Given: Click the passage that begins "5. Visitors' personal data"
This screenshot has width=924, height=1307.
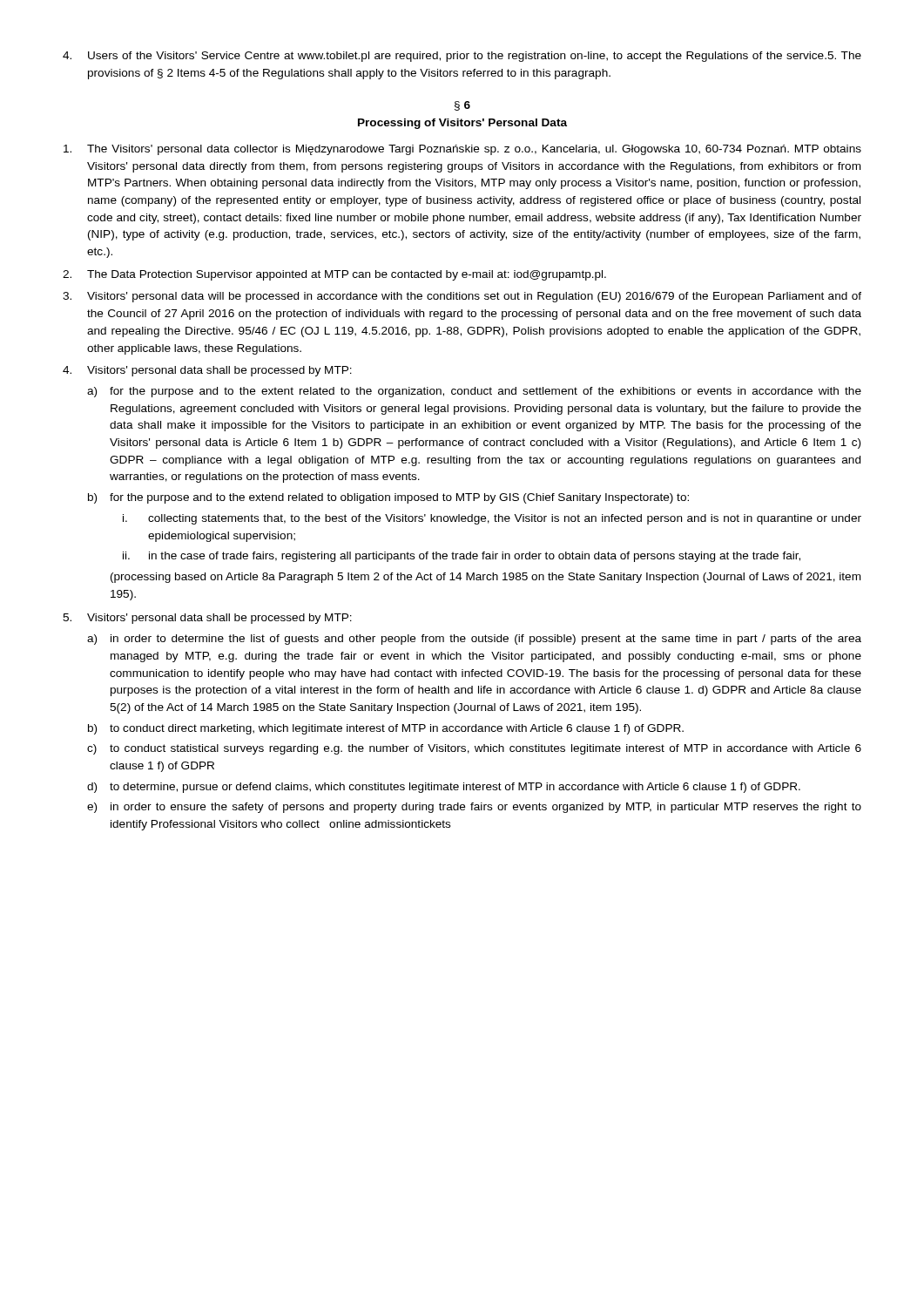Looking at the screenshot, I should [x=462, y=723].
